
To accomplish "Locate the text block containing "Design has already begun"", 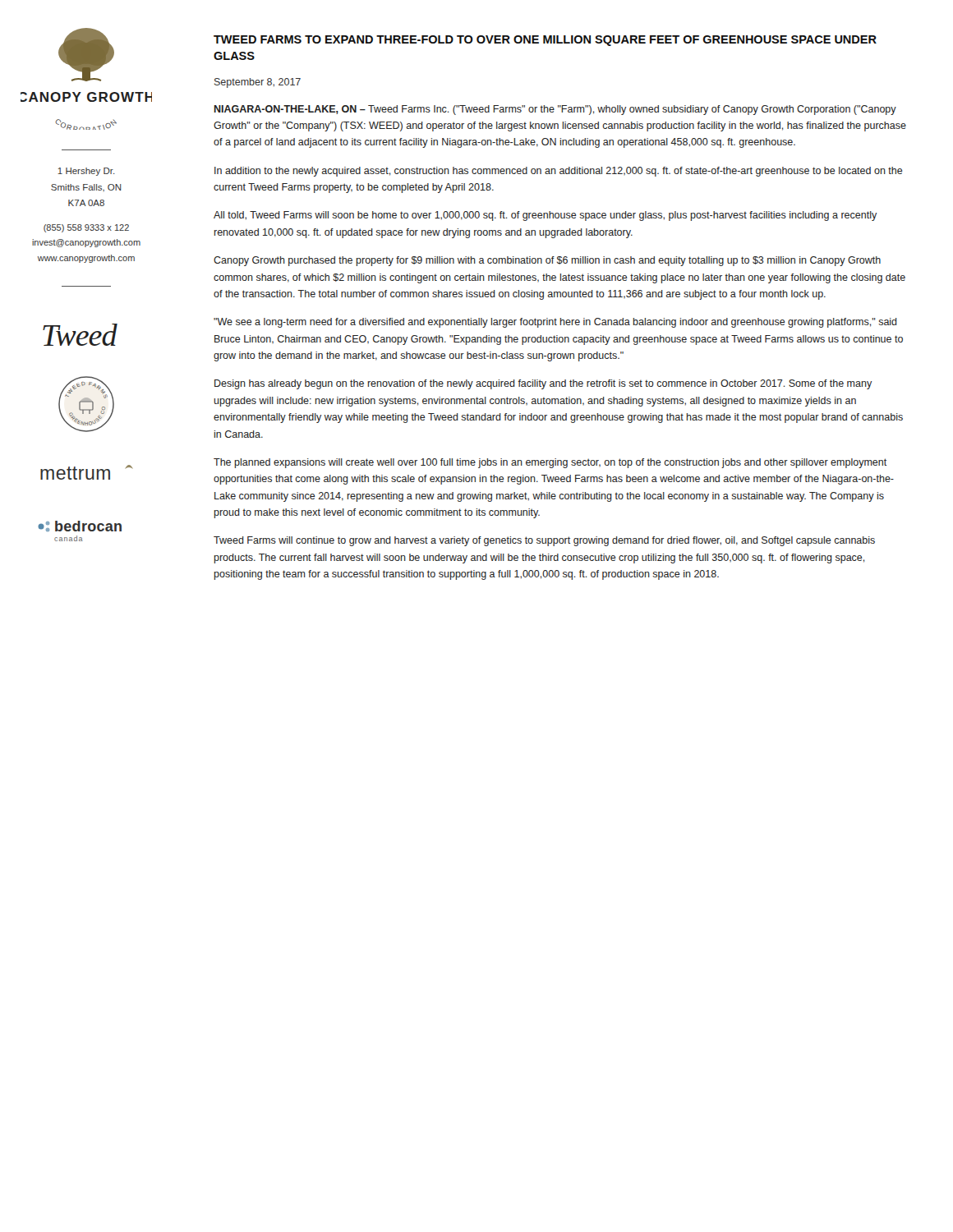I will [x=558, y=409].
